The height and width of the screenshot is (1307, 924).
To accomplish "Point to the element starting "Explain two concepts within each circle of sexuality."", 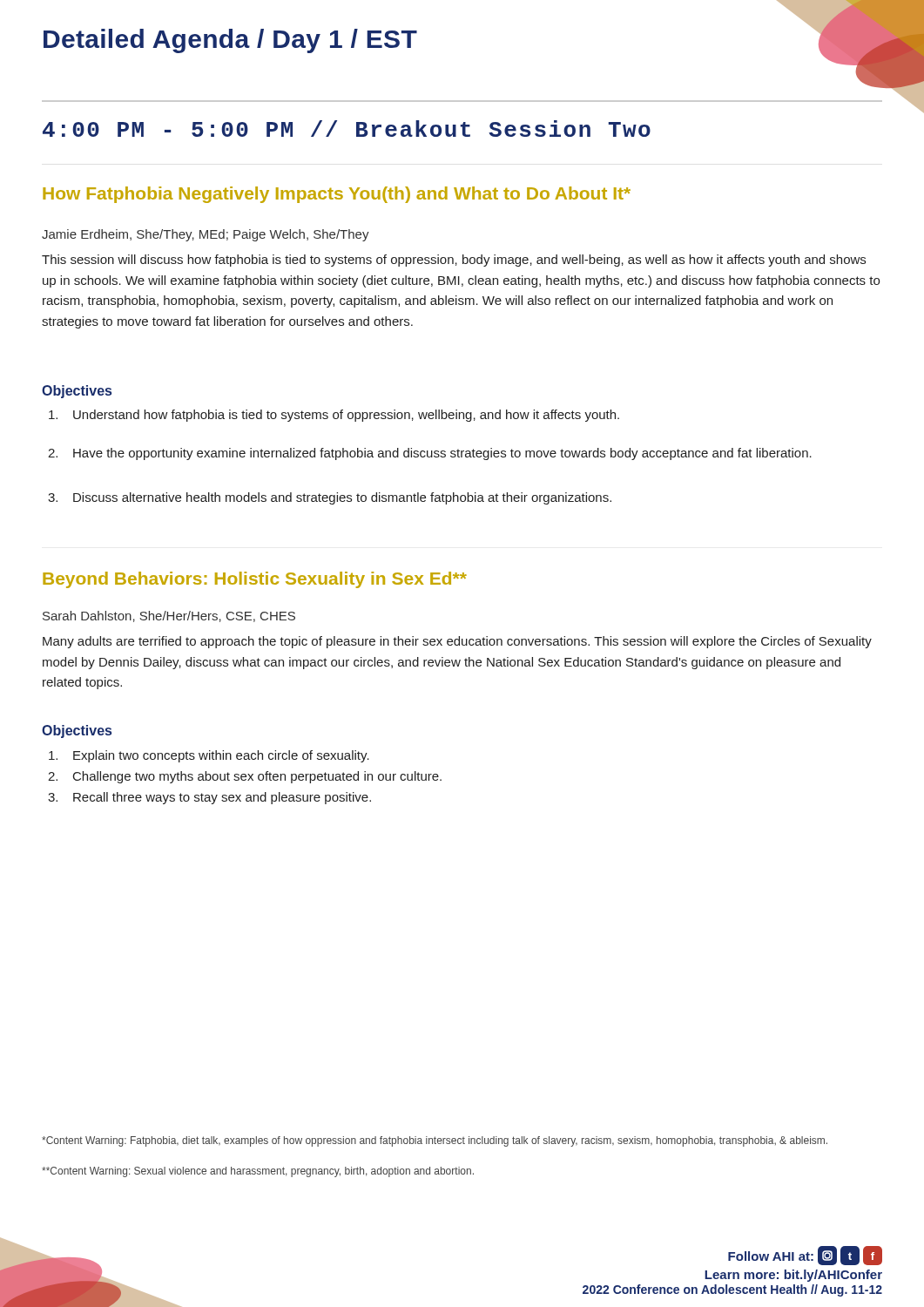I will tap(209, 756).
